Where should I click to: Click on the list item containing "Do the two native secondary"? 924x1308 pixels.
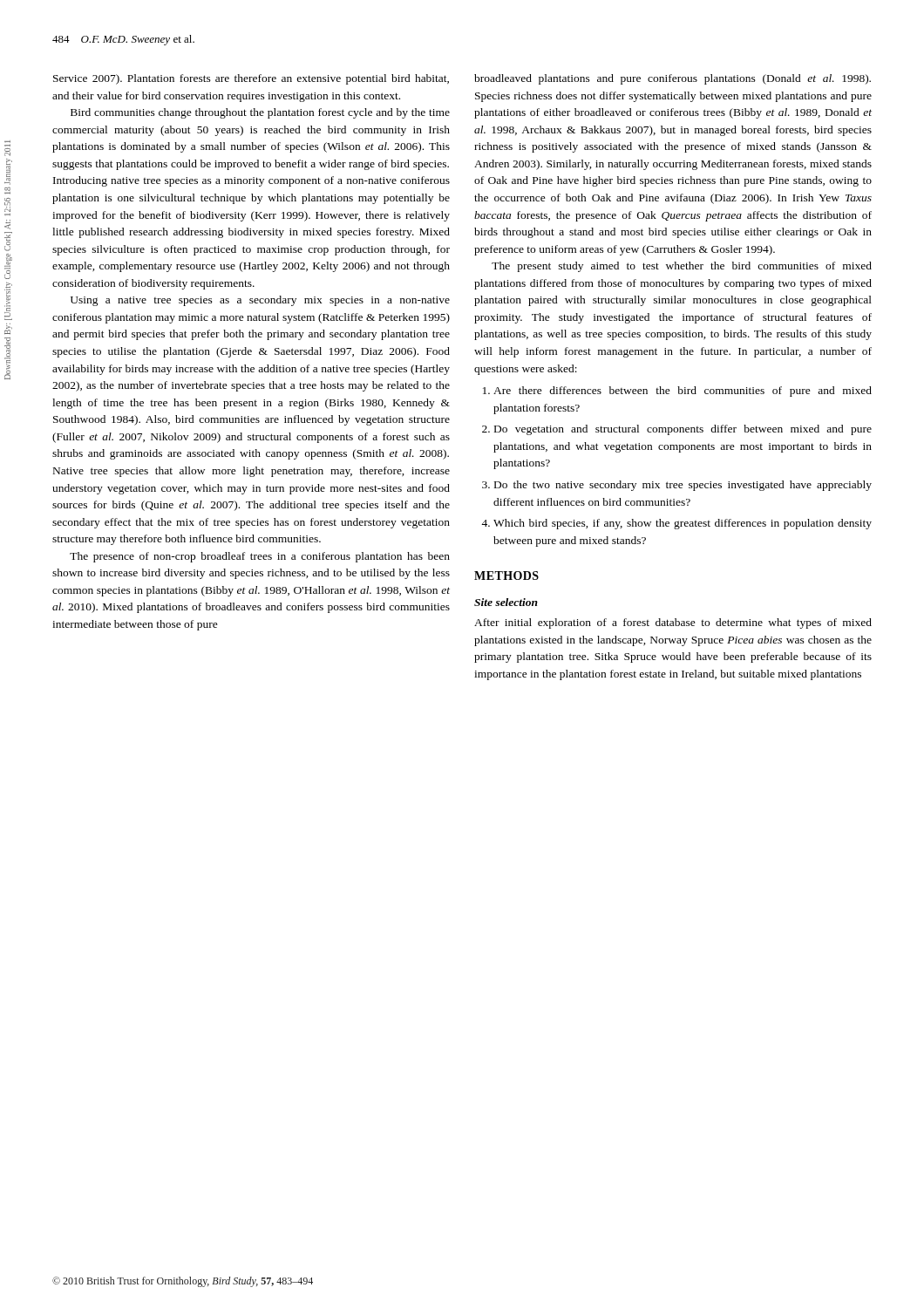pos(683,493)
